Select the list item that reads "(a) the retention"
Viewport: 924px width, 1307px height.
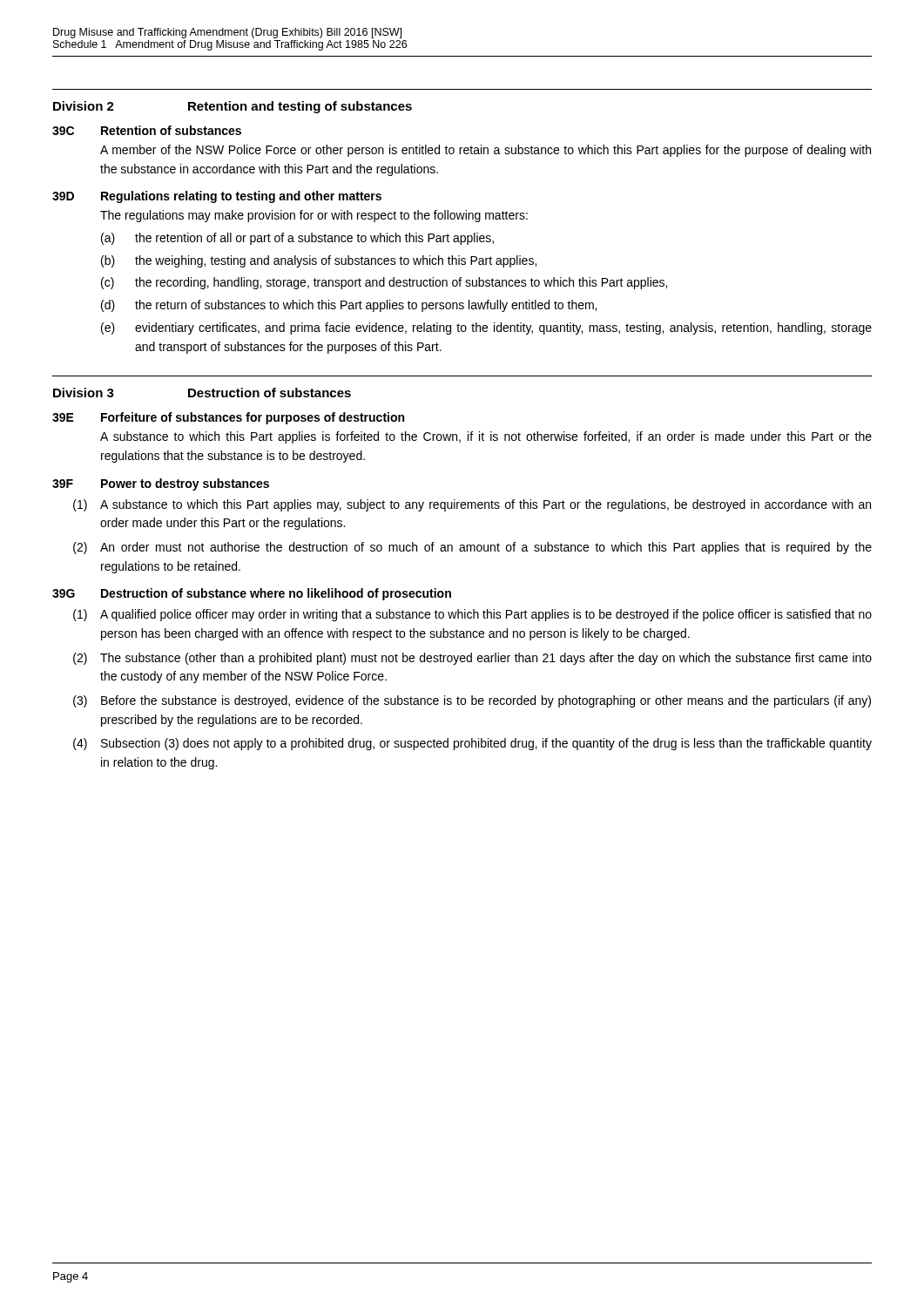486,239
